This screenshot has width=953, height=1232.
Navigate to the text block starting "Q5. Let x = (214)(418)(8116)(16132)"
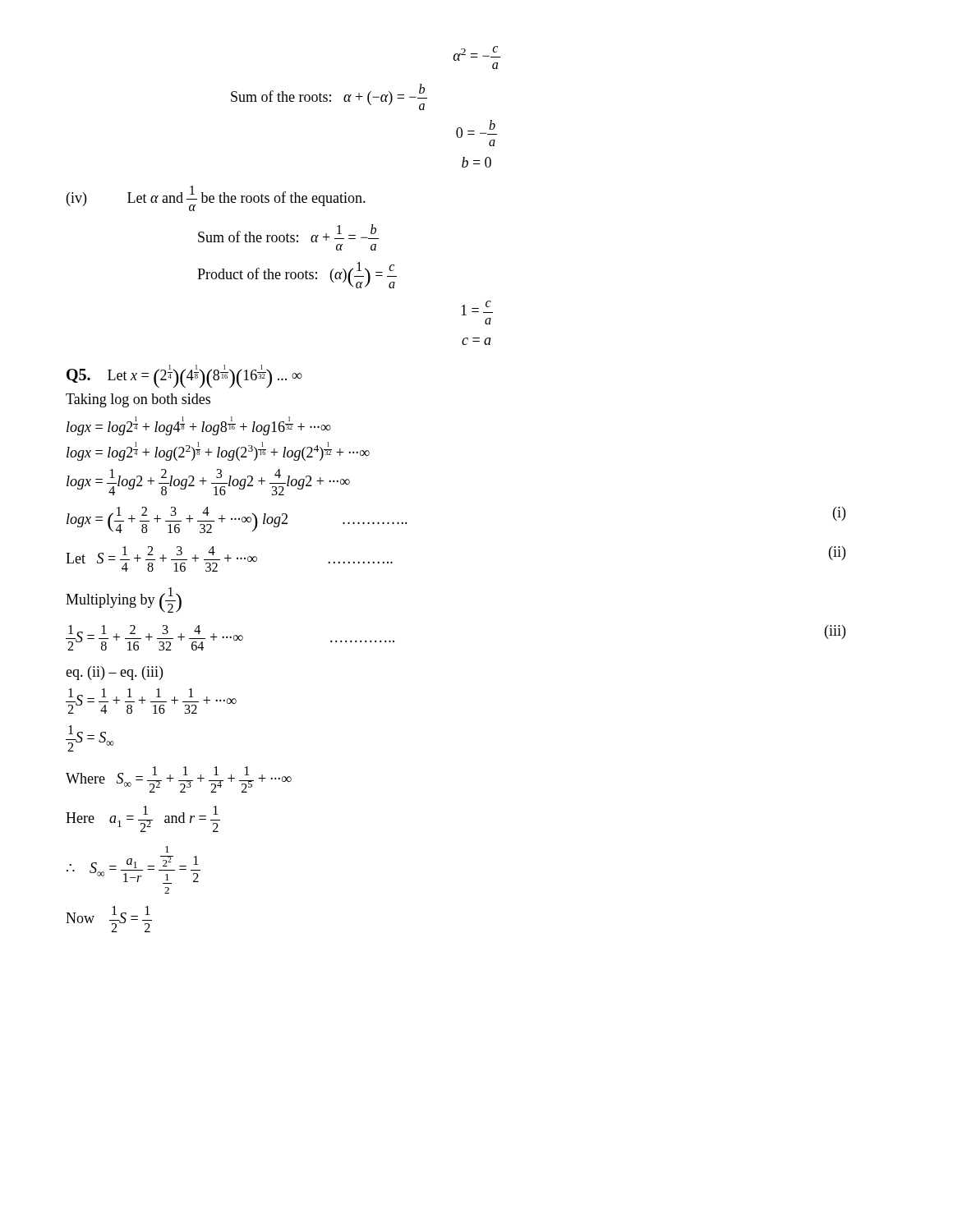[x=184, y=374]
